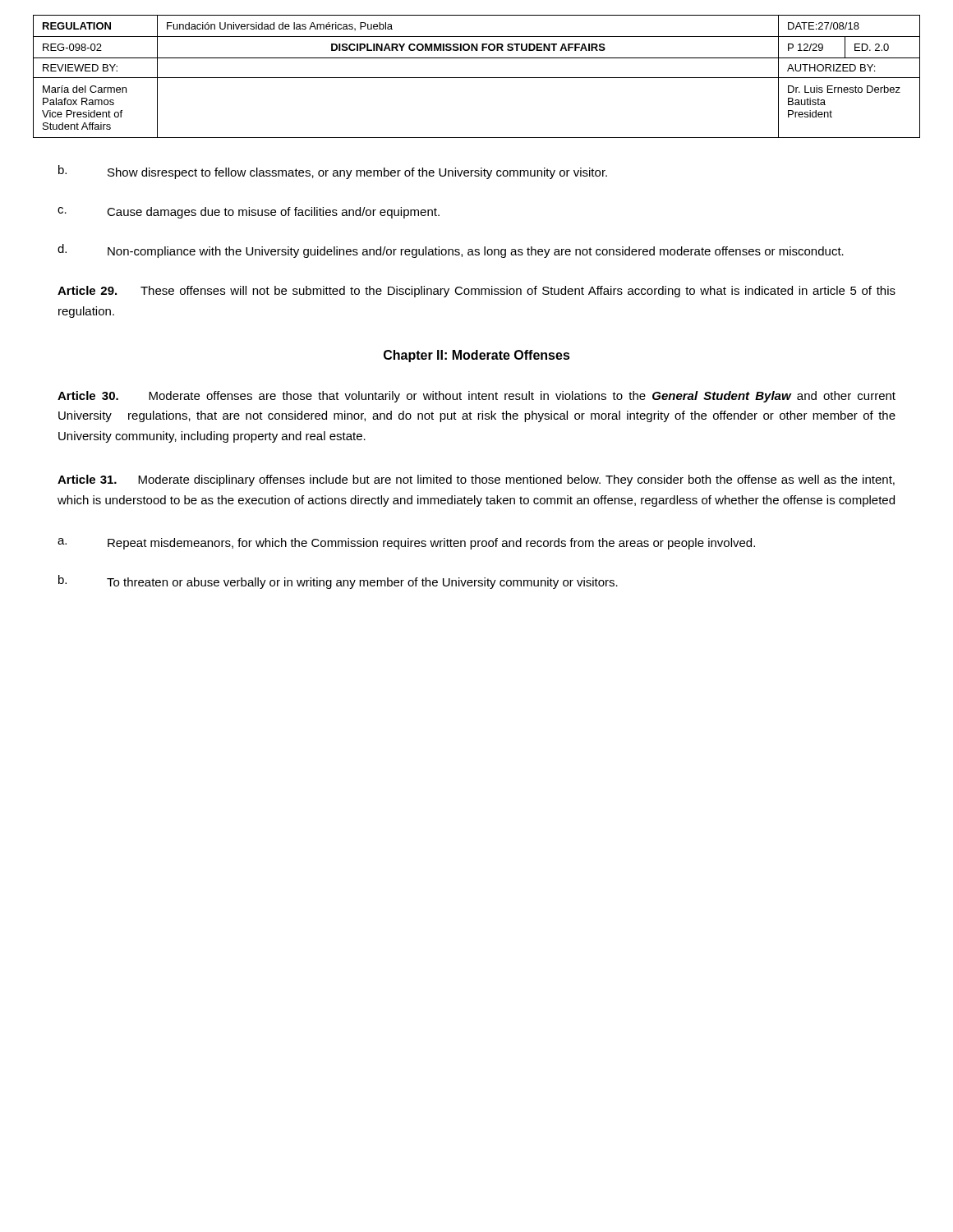Click where it says "Chapter II: Moderate Offenses"
This screenshot has height=1232, width=953.
pyautogui.click(x=476, y=355)
